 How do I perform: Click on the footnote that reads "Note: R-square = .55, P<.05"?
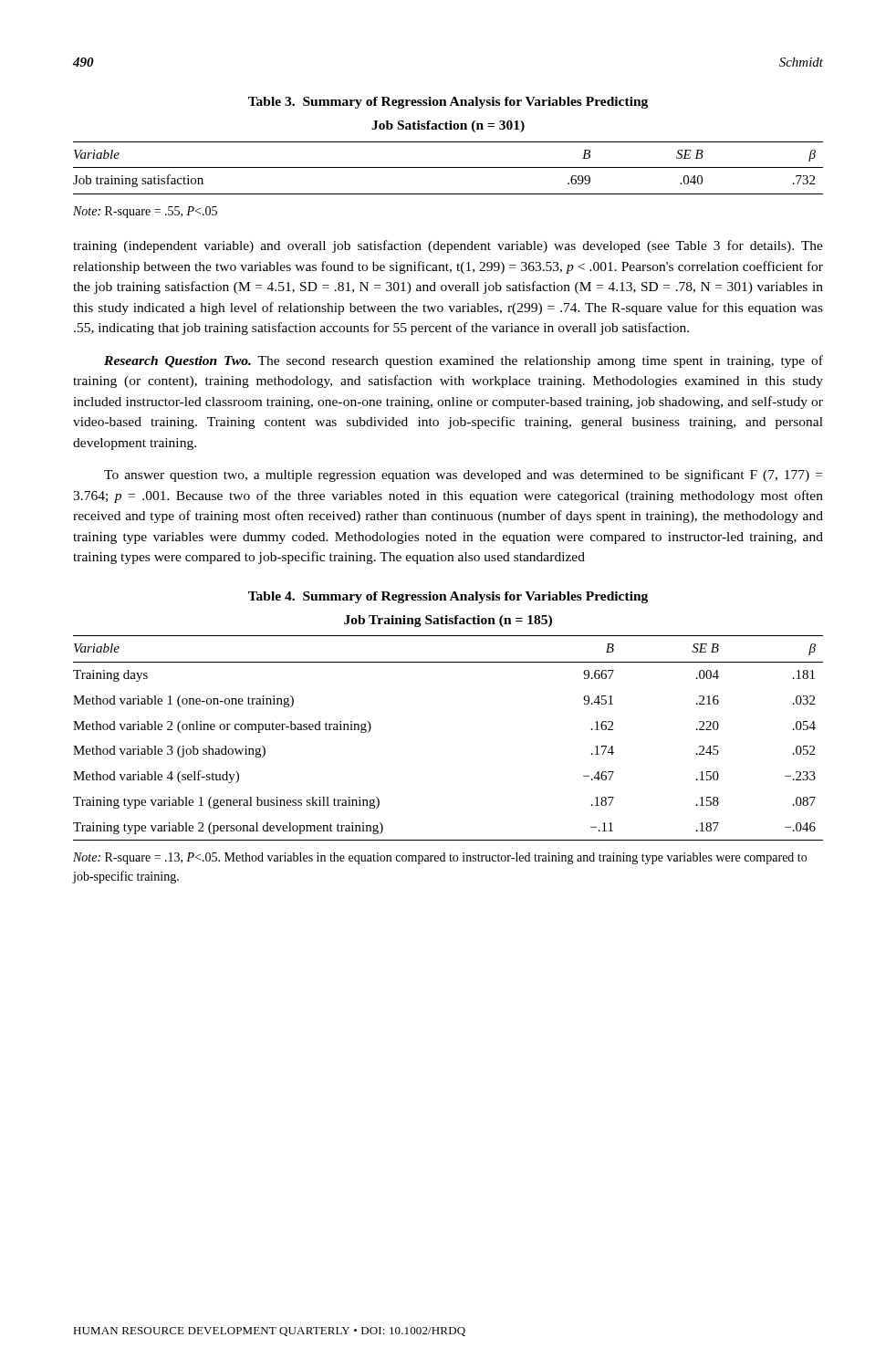145,212
